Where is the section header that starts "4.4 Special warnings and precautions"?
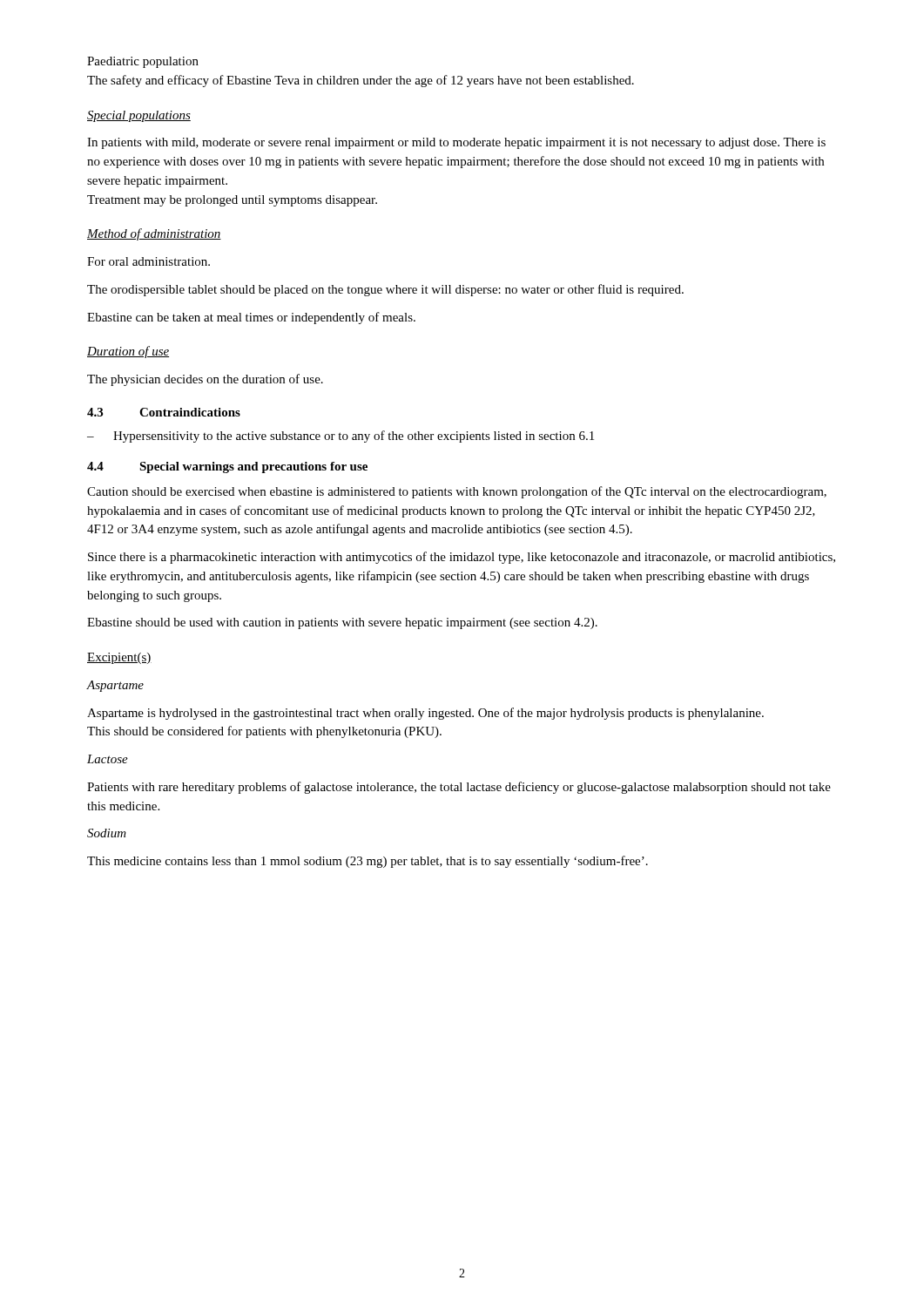924x1307 pixels. point(227,467)
